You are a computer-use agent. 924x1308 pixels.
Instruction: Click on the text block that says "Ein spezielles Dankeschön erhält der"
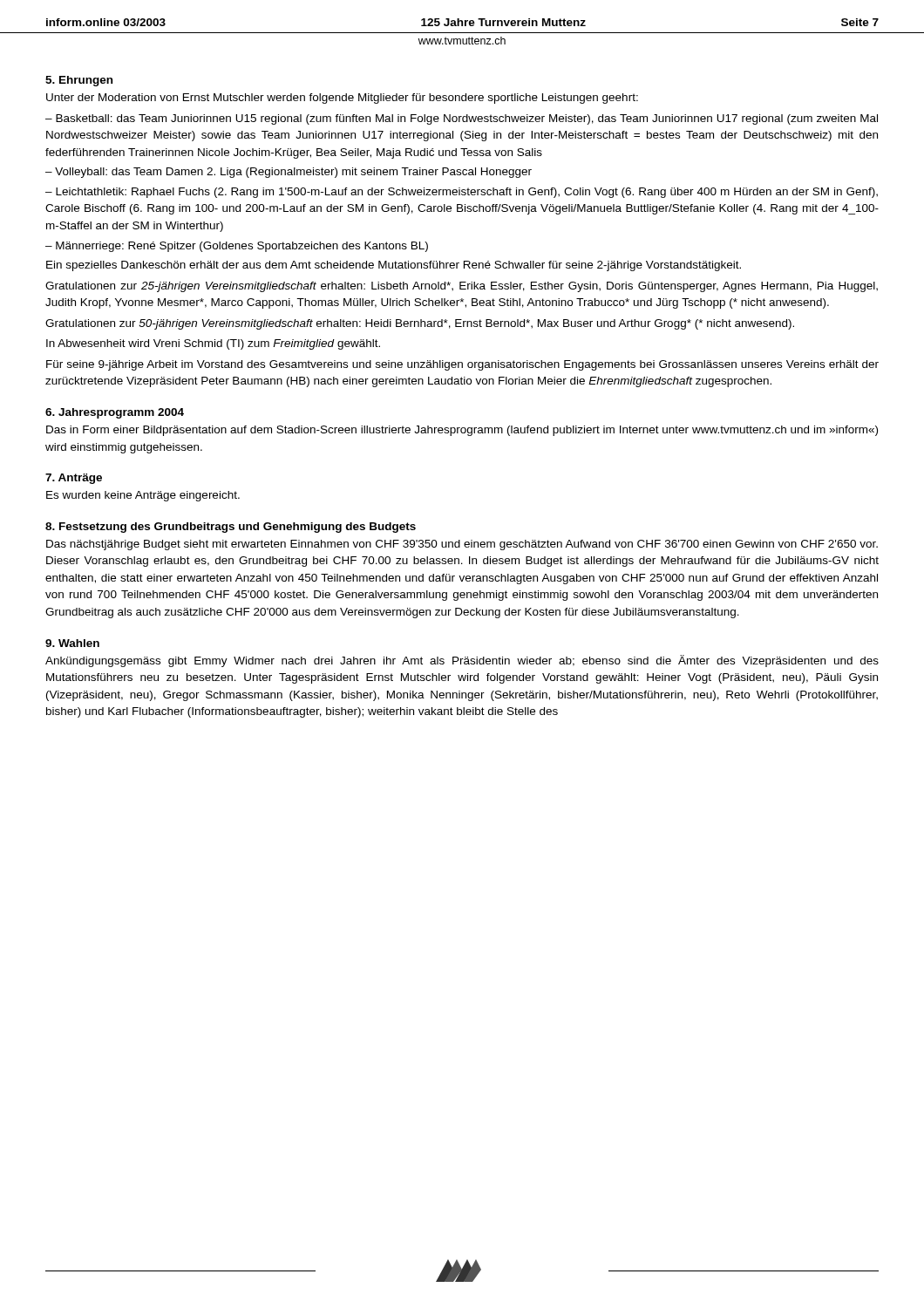pyautogui.click(x=394, y=265)
